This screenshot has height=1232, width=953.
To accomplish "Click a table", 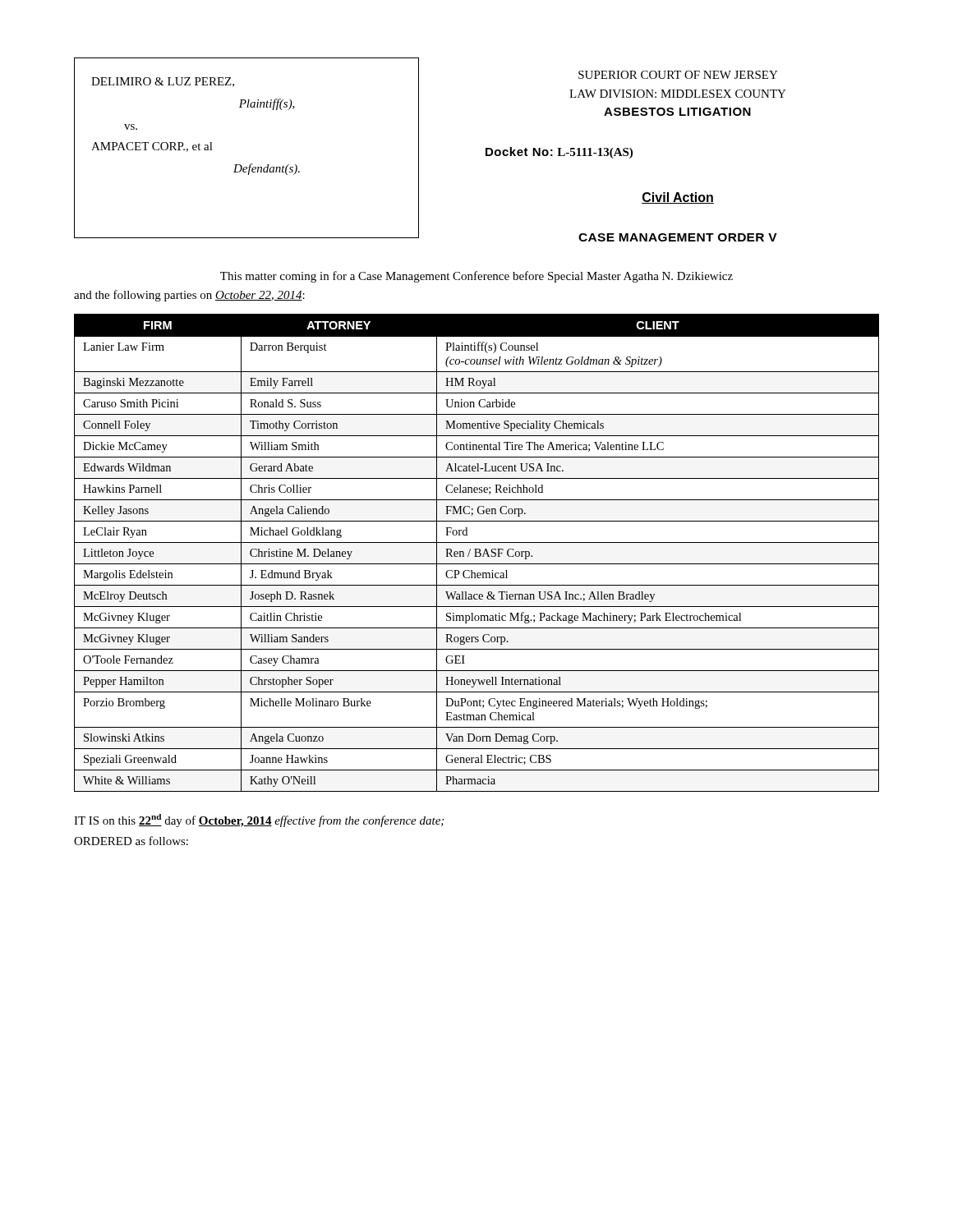I will tap(476, 552).
